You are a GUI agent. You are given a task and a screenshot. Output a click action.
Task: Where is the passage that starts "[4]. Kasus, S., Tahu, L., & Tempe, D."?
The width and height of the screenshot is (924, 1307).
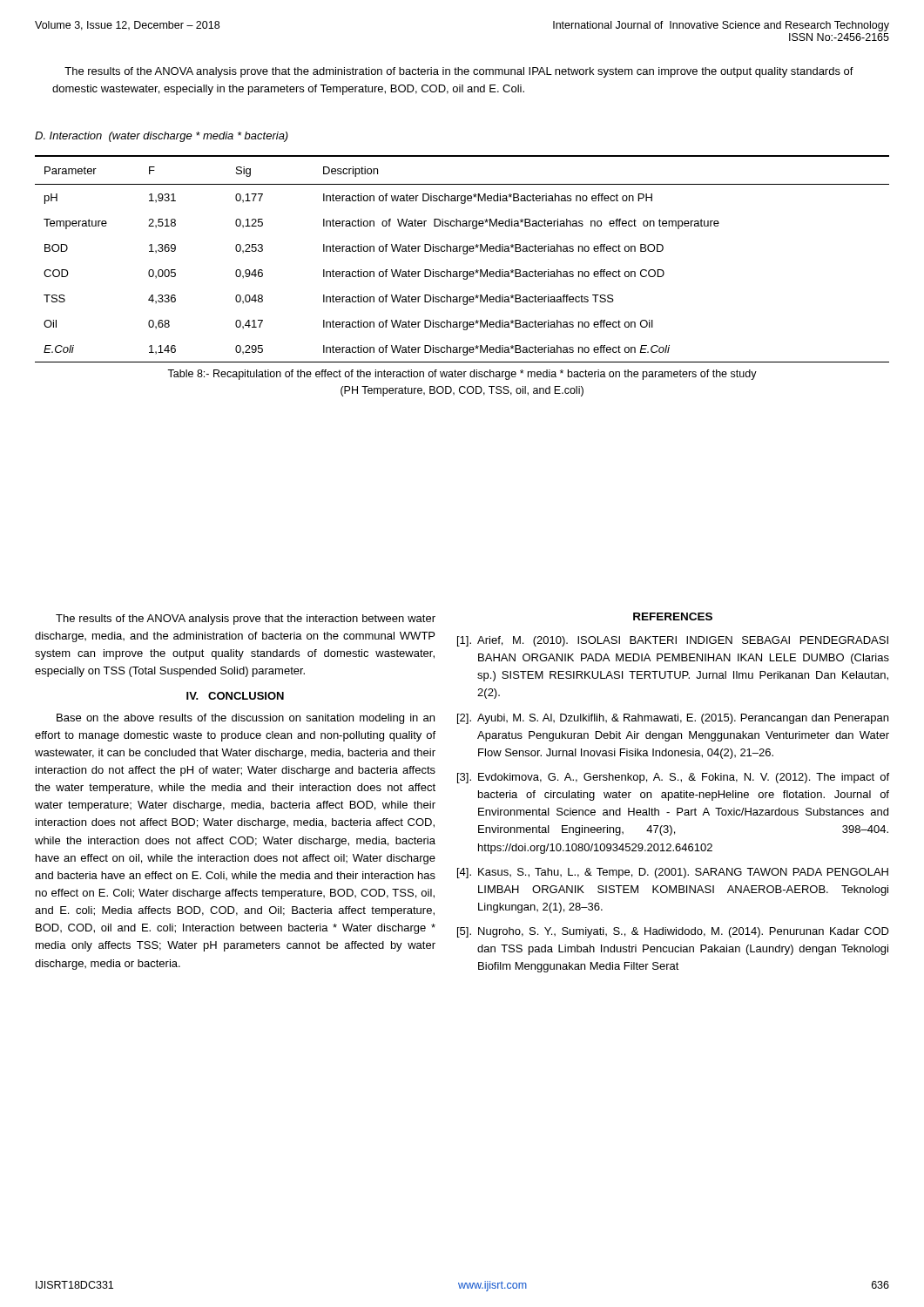tap(673, 890)
